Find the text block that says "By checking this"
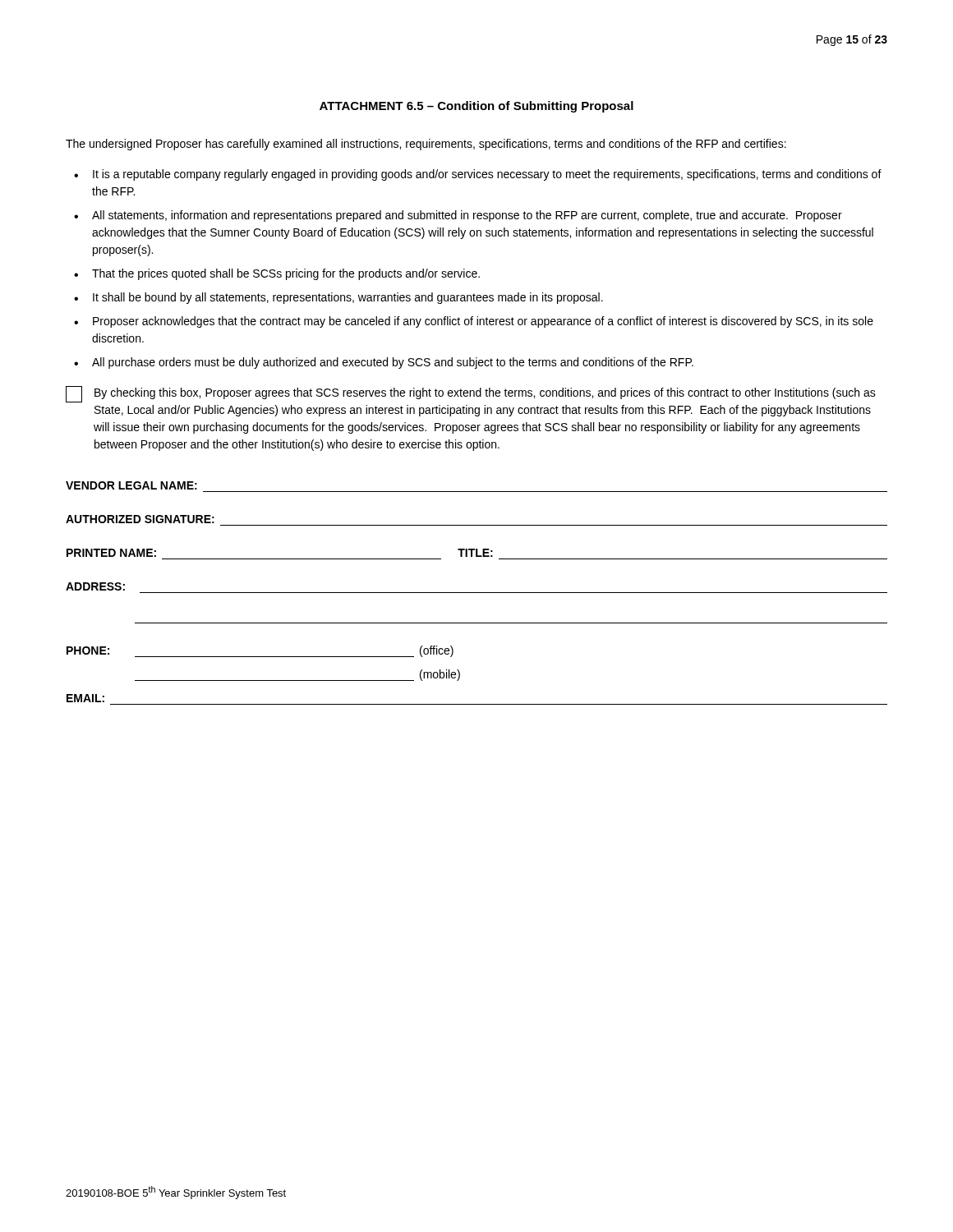 coord(476,419)
